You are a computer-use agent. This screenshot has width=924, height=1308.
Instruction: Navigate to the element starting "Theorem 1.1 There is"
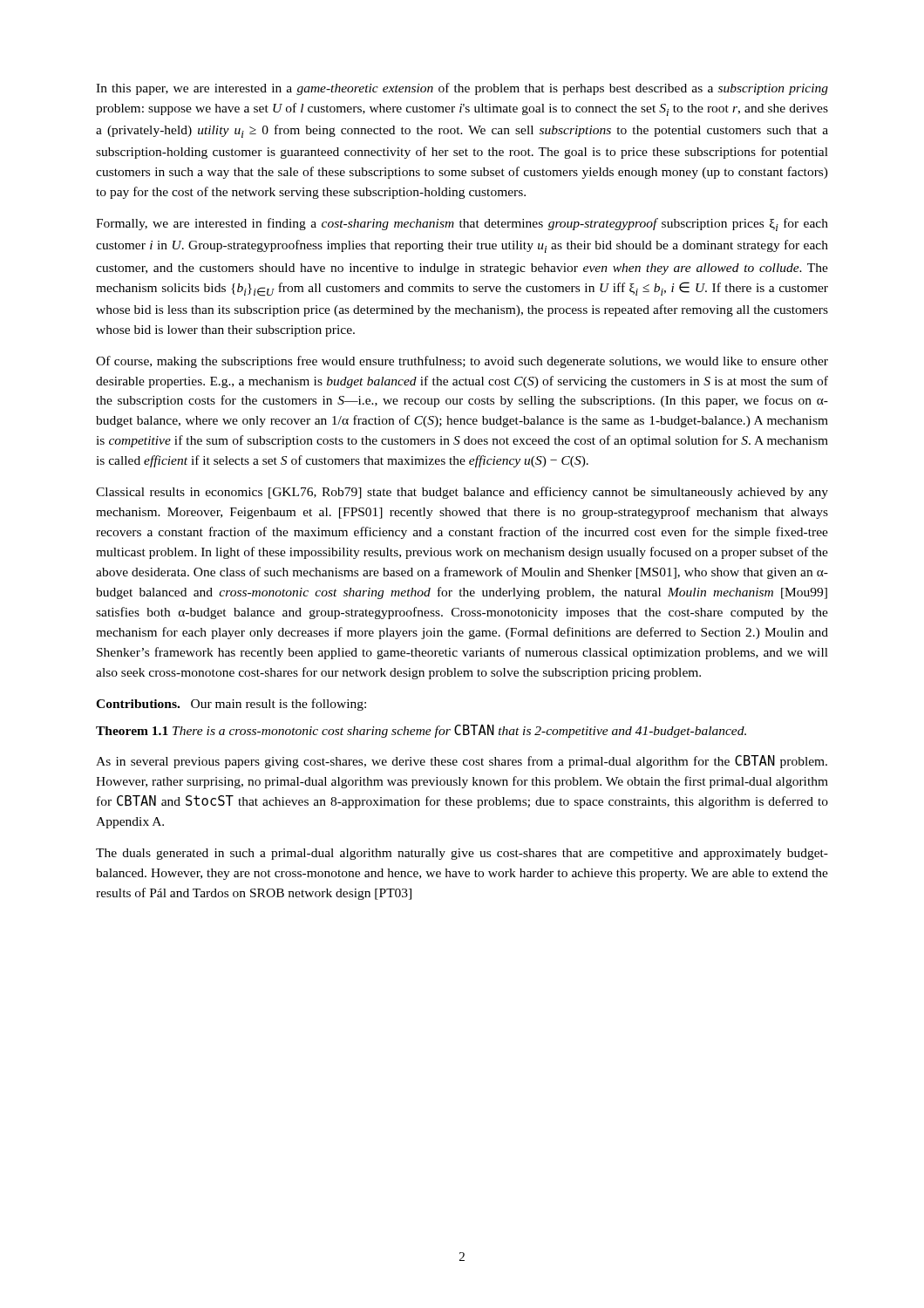[462, 731]
